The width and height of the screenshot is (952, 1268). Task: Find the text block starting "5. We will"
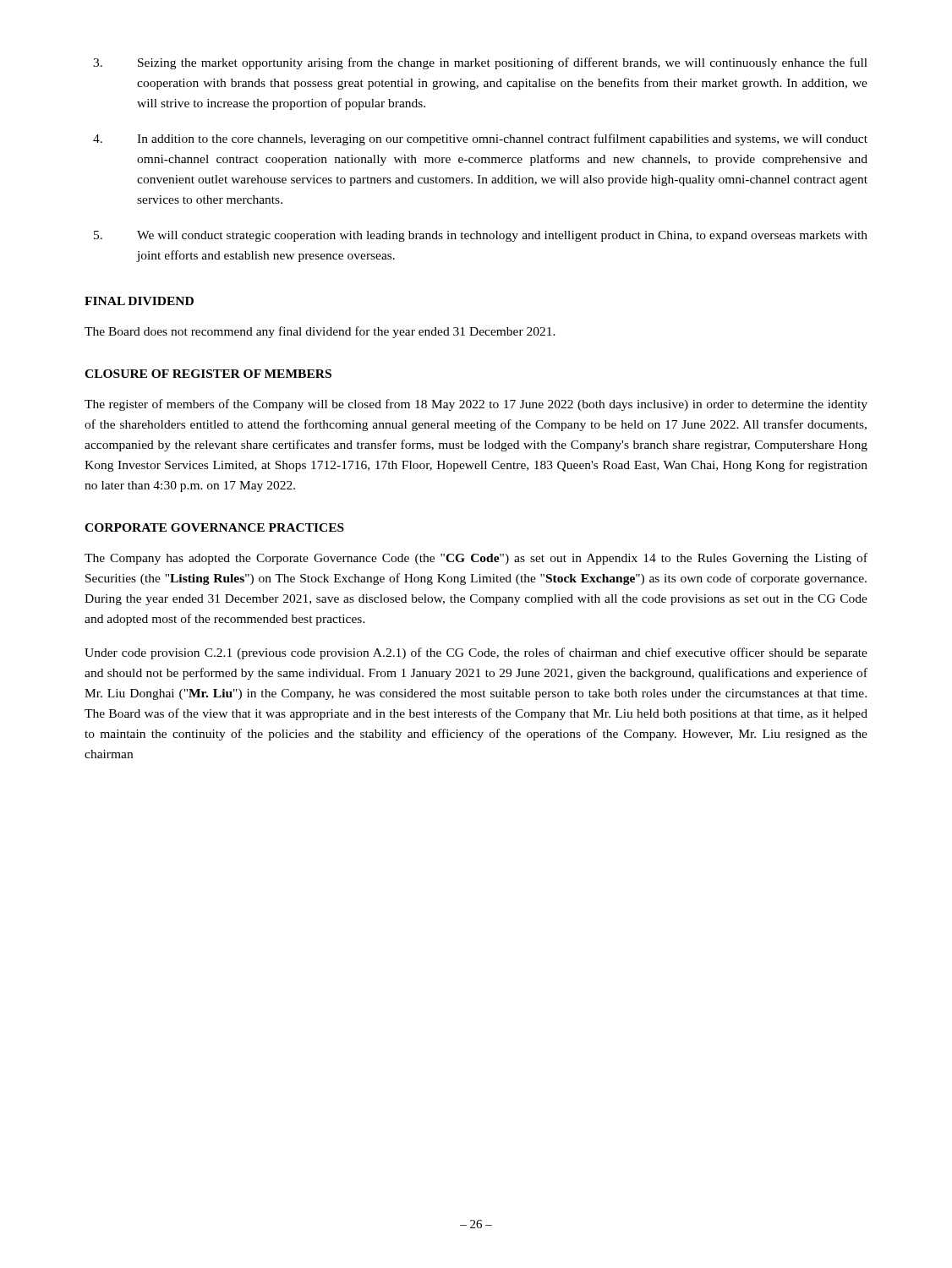coord(476,245)
